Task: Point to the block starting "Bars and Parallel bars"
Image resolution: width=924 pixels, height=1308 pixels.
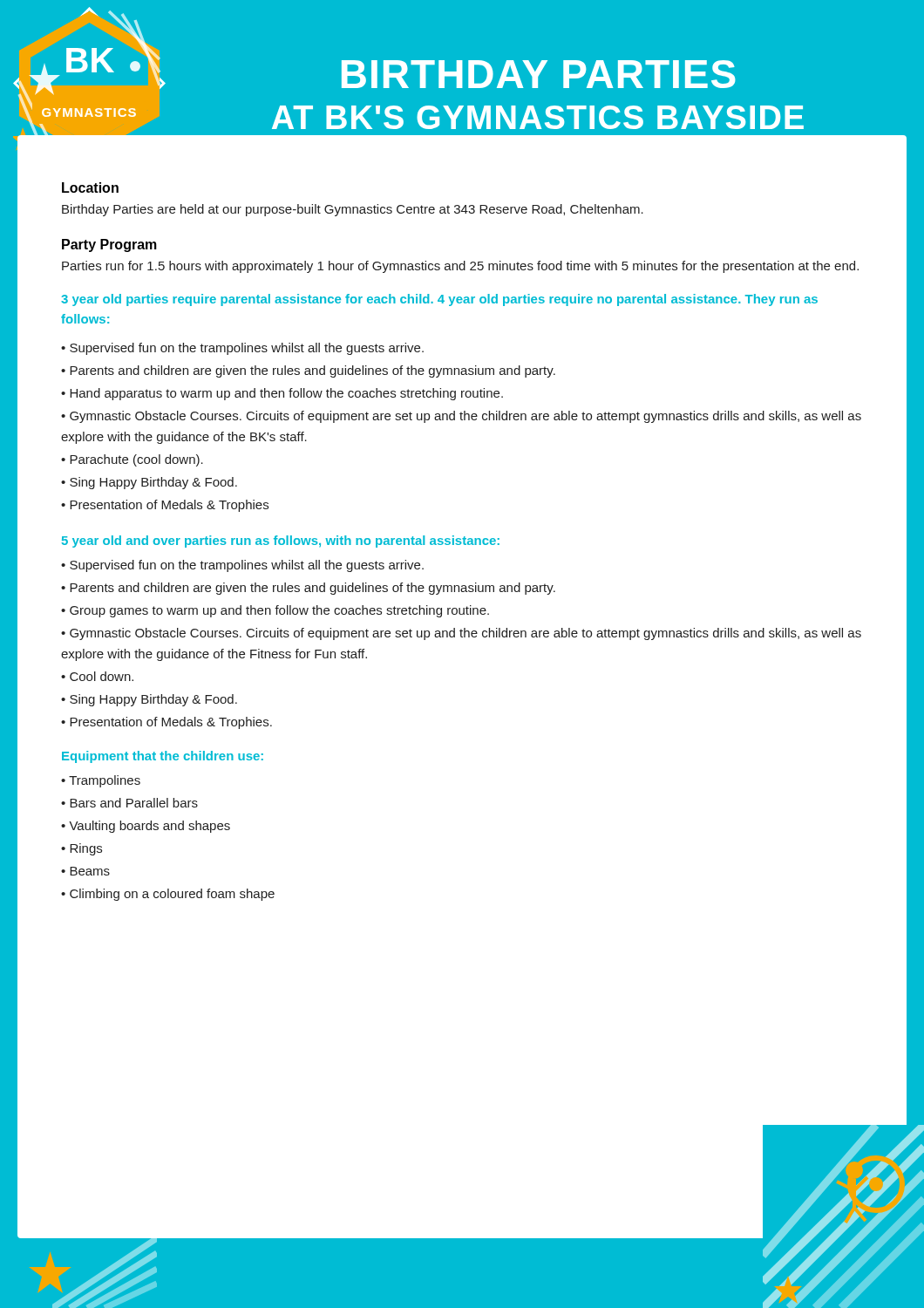Action: coord(134,803)
